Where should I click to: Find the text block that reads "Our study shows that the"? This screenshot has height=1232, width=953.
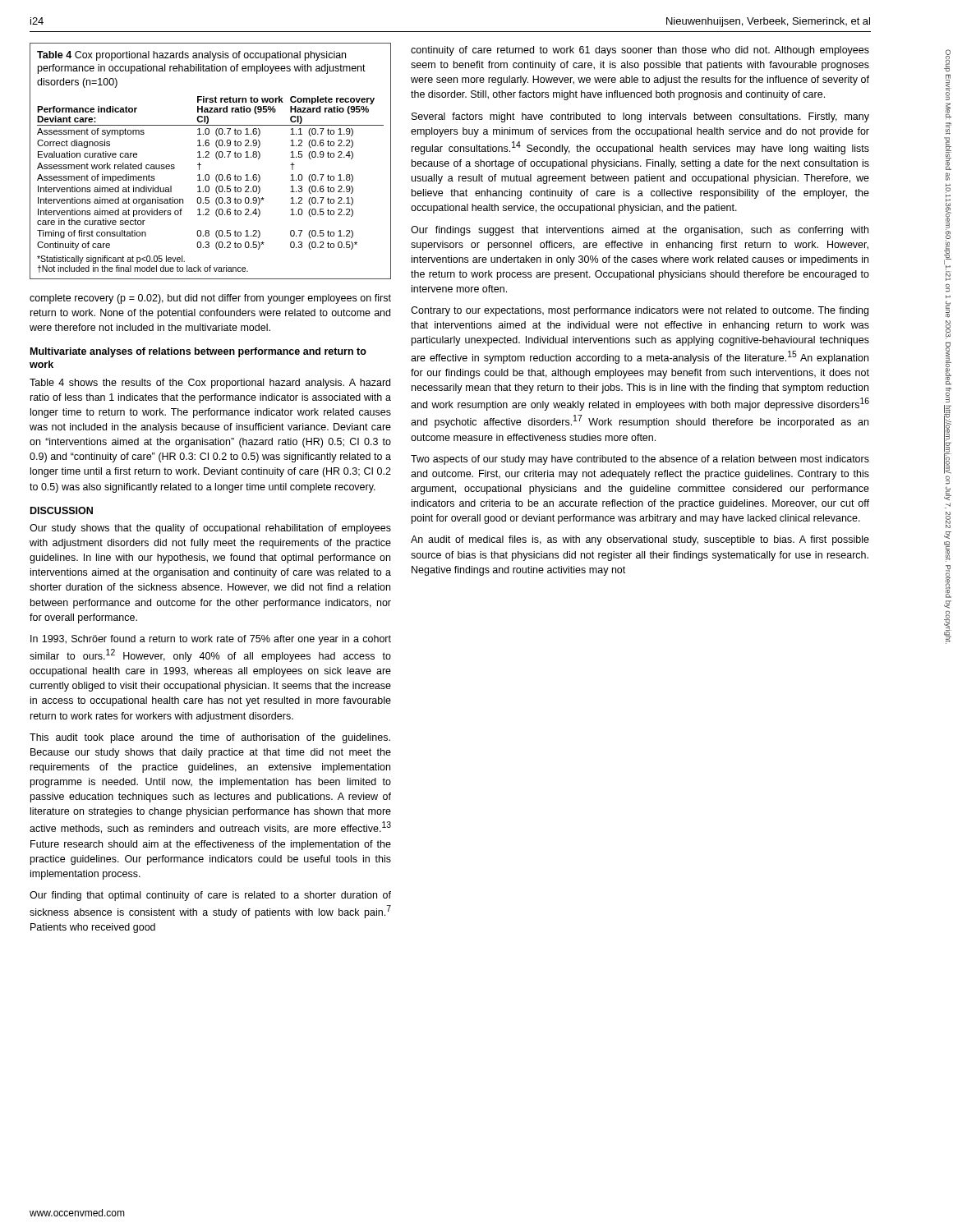pyautogui.click(x=210, y=573)
